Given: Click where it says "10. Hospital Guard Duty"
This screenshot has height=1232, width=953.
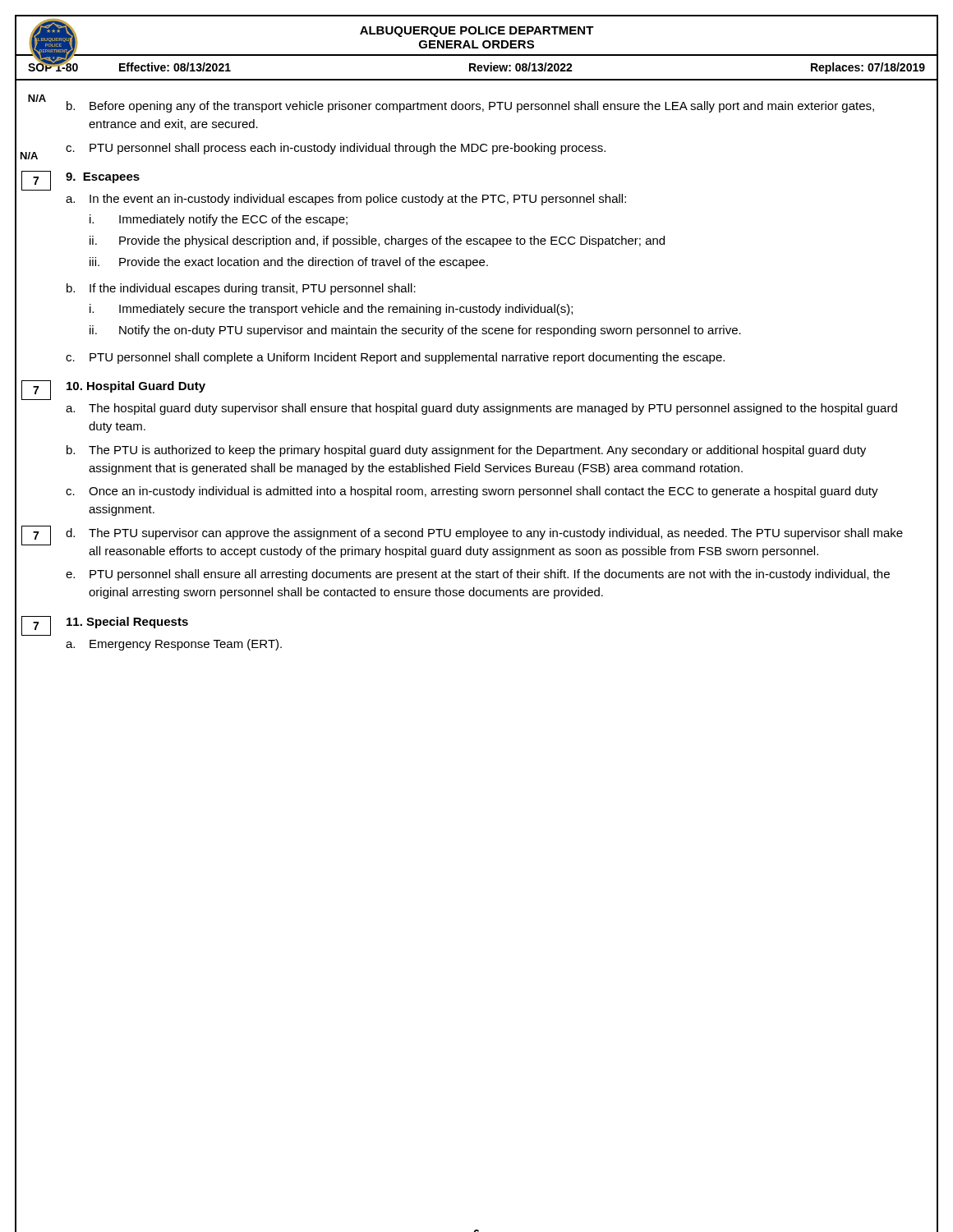Looking at the screenshot, I should [x=136, y=387].
